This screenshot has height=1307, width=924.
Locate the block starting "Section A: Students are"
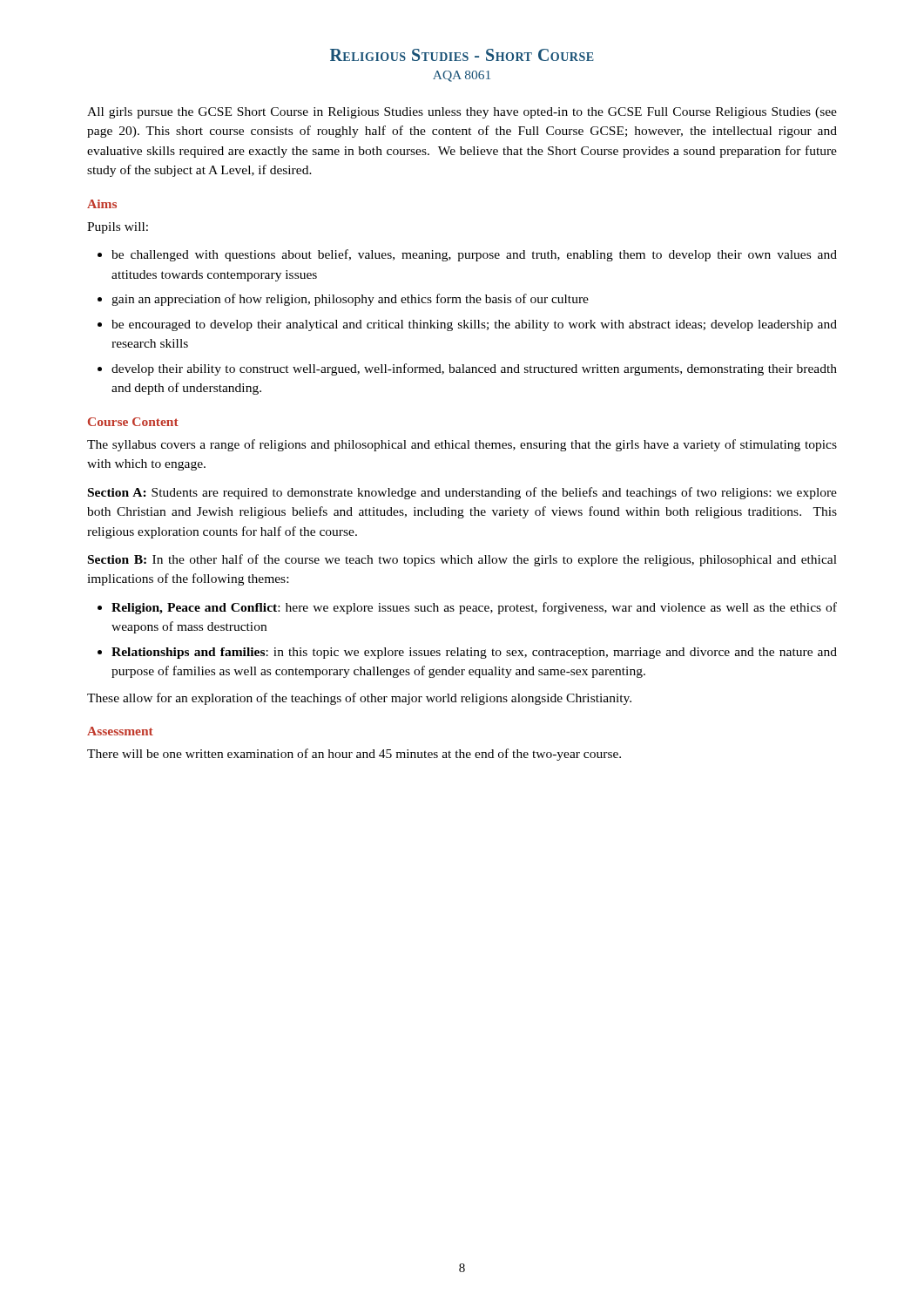[462, 511]
